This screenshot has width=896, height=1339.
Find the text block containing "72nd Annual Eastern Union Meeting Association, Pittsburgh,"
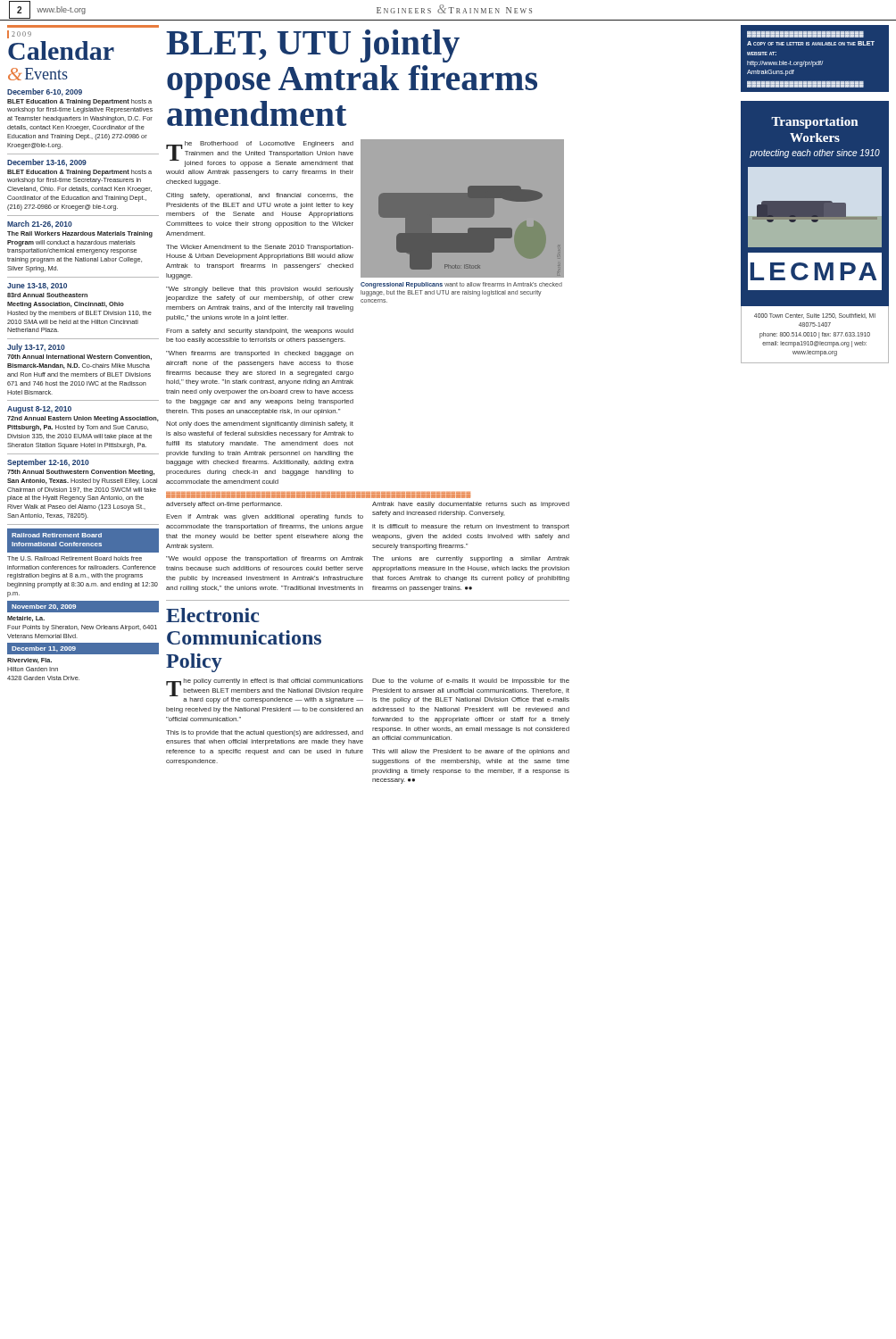point(83,432)
